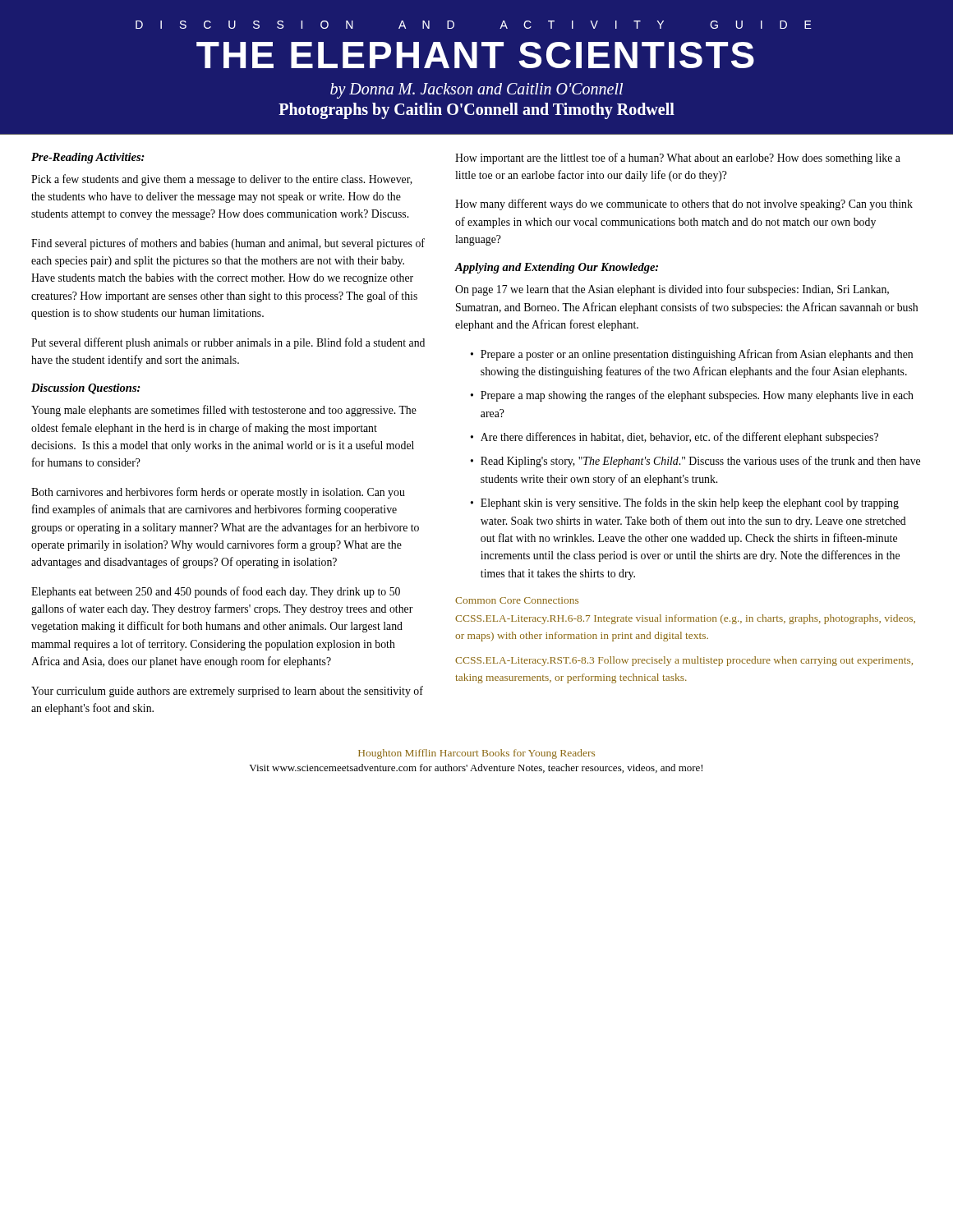Click on the passage starting "• Elephant skin is very"

pos(696,539)
